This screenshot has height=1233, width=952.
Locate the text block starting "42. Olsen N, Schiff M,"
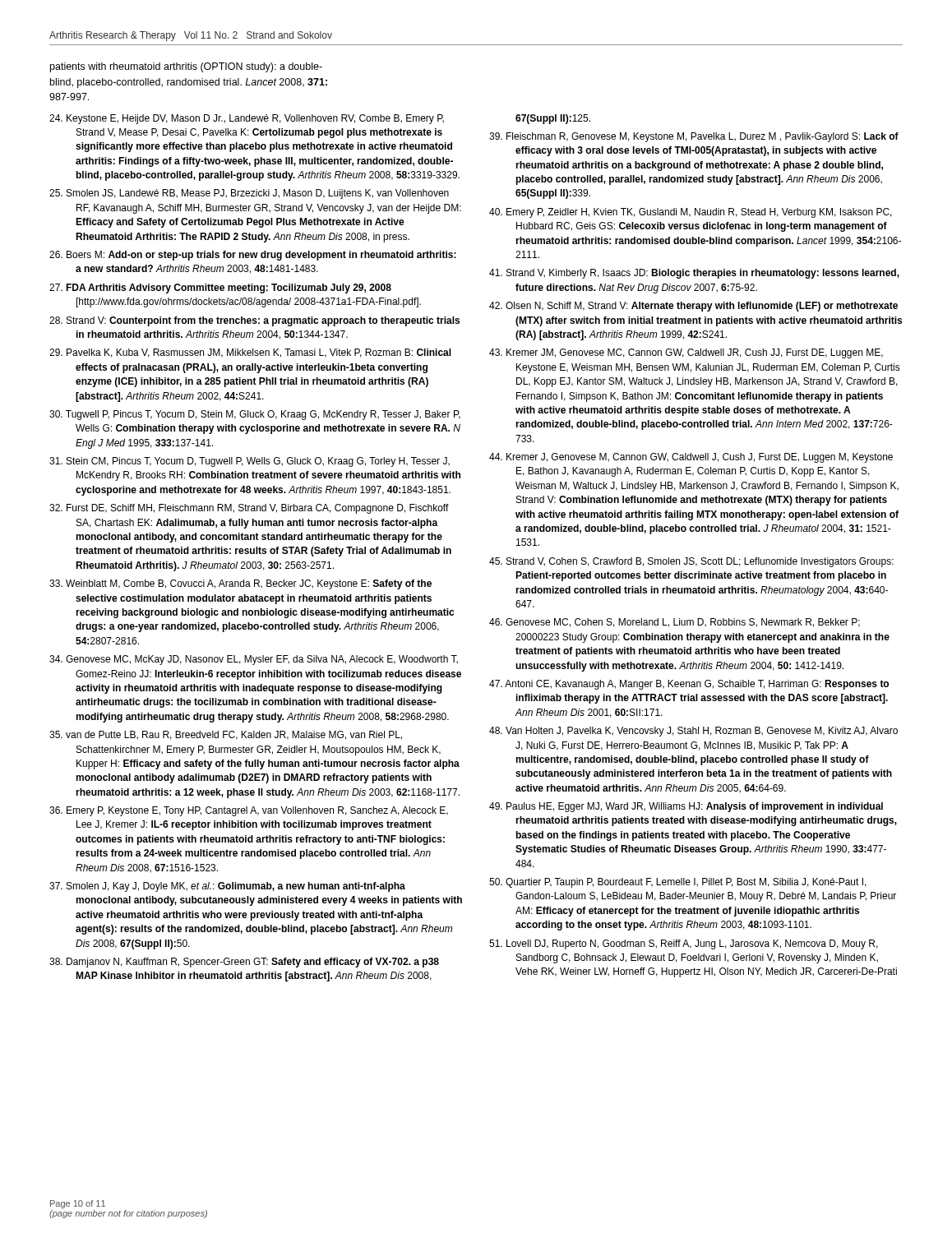[696, 320]
